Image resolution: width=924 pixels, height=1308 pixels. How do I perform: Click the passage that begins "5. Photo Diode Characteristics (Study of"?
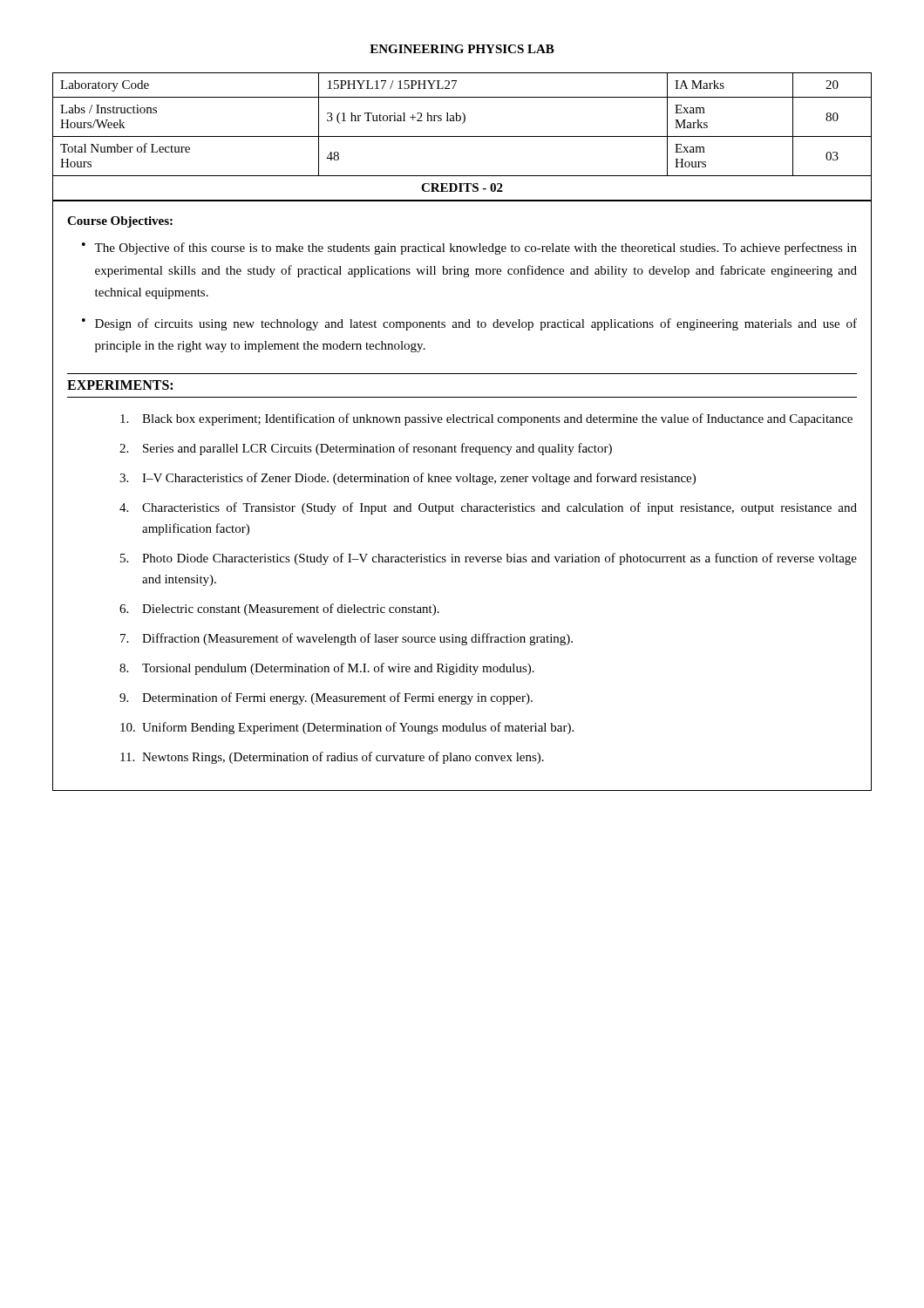tap(488, 568)
